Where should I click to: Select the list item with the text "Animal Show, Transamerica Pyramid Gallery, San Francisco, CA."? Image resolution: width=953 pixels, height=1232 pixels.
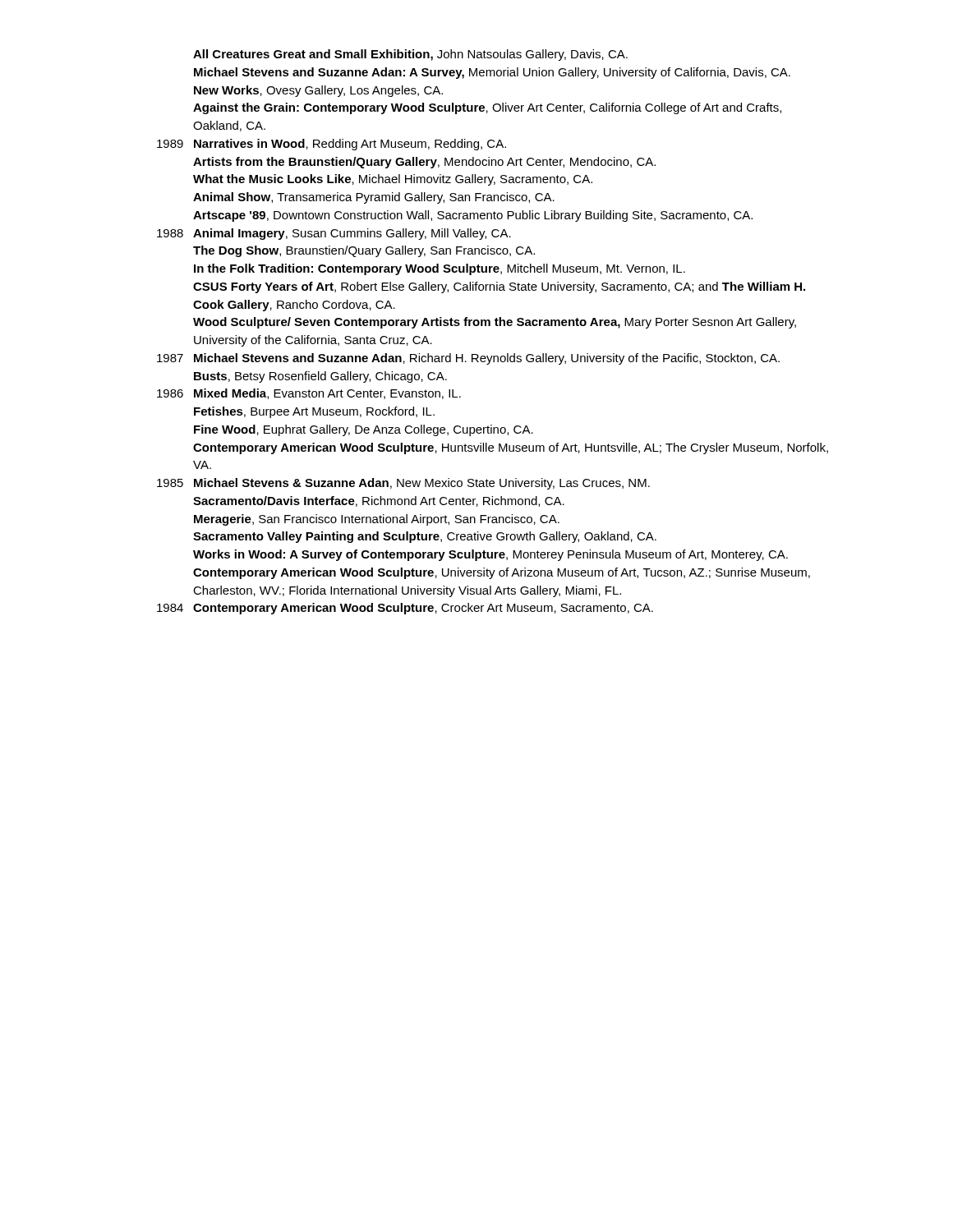click(493, 197)
